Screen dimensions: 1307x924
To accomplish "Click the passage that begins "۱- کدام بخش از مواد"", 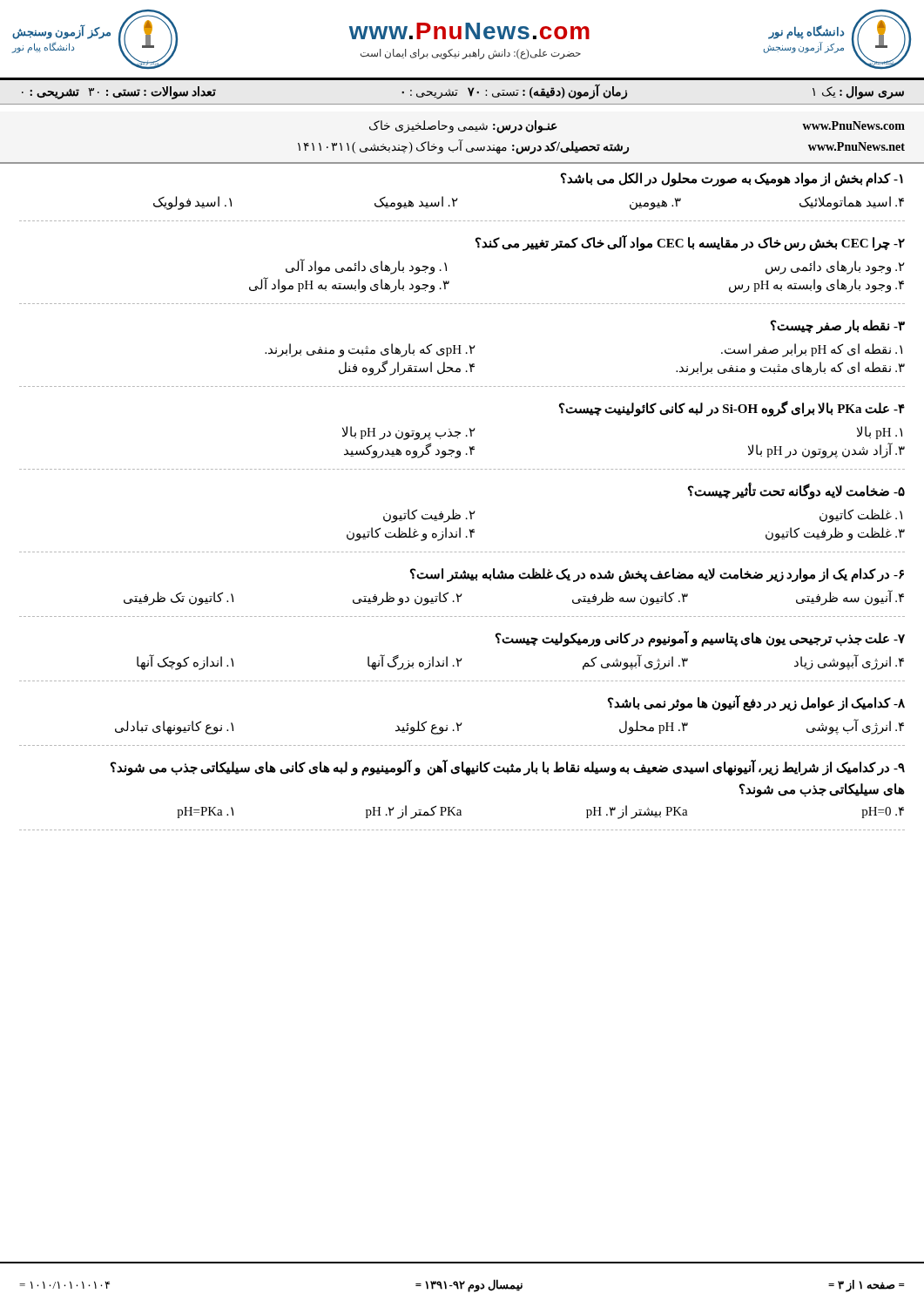I will coord(462,191).
